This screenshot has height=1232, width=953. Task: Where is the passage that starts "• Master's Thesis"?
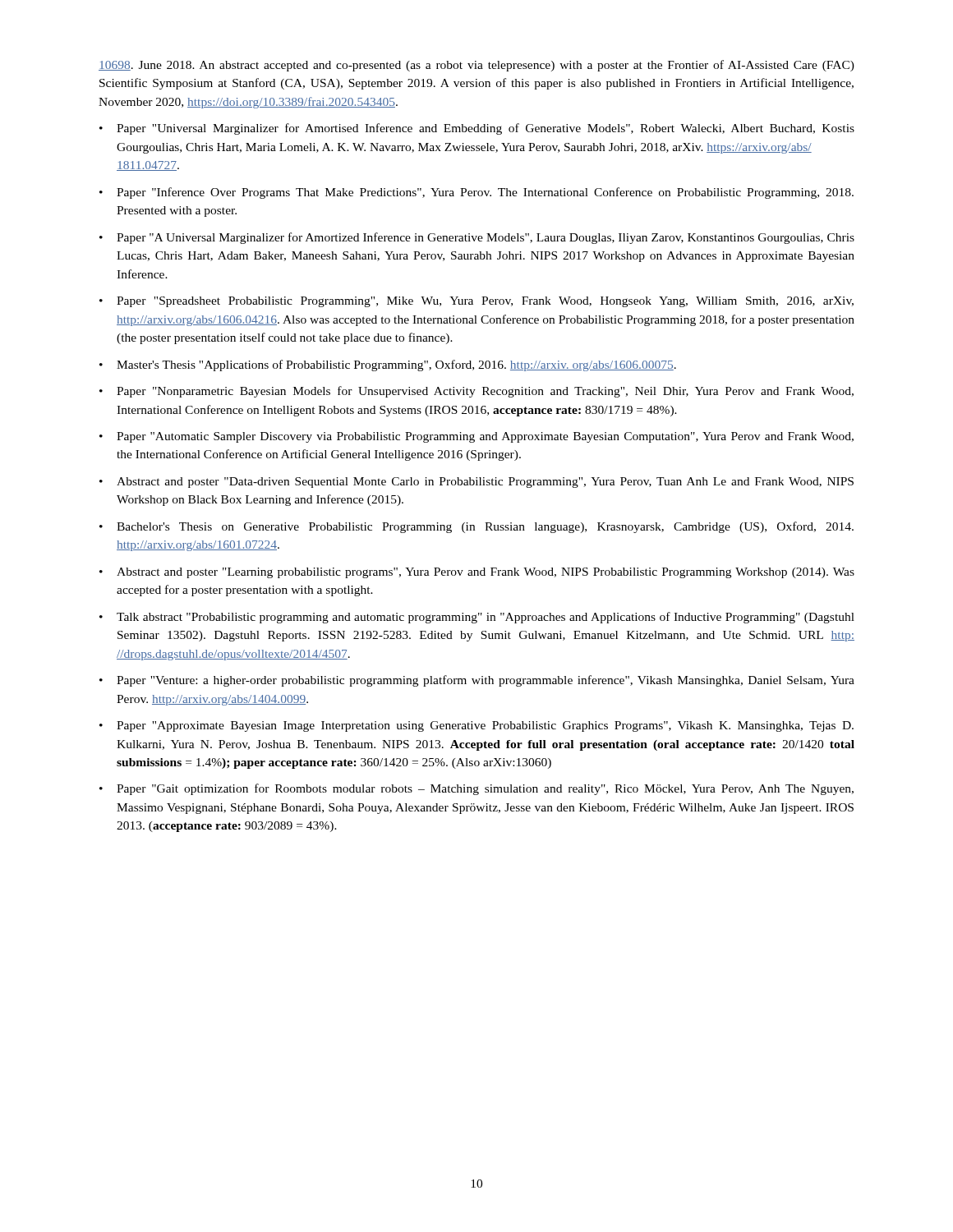476,365
